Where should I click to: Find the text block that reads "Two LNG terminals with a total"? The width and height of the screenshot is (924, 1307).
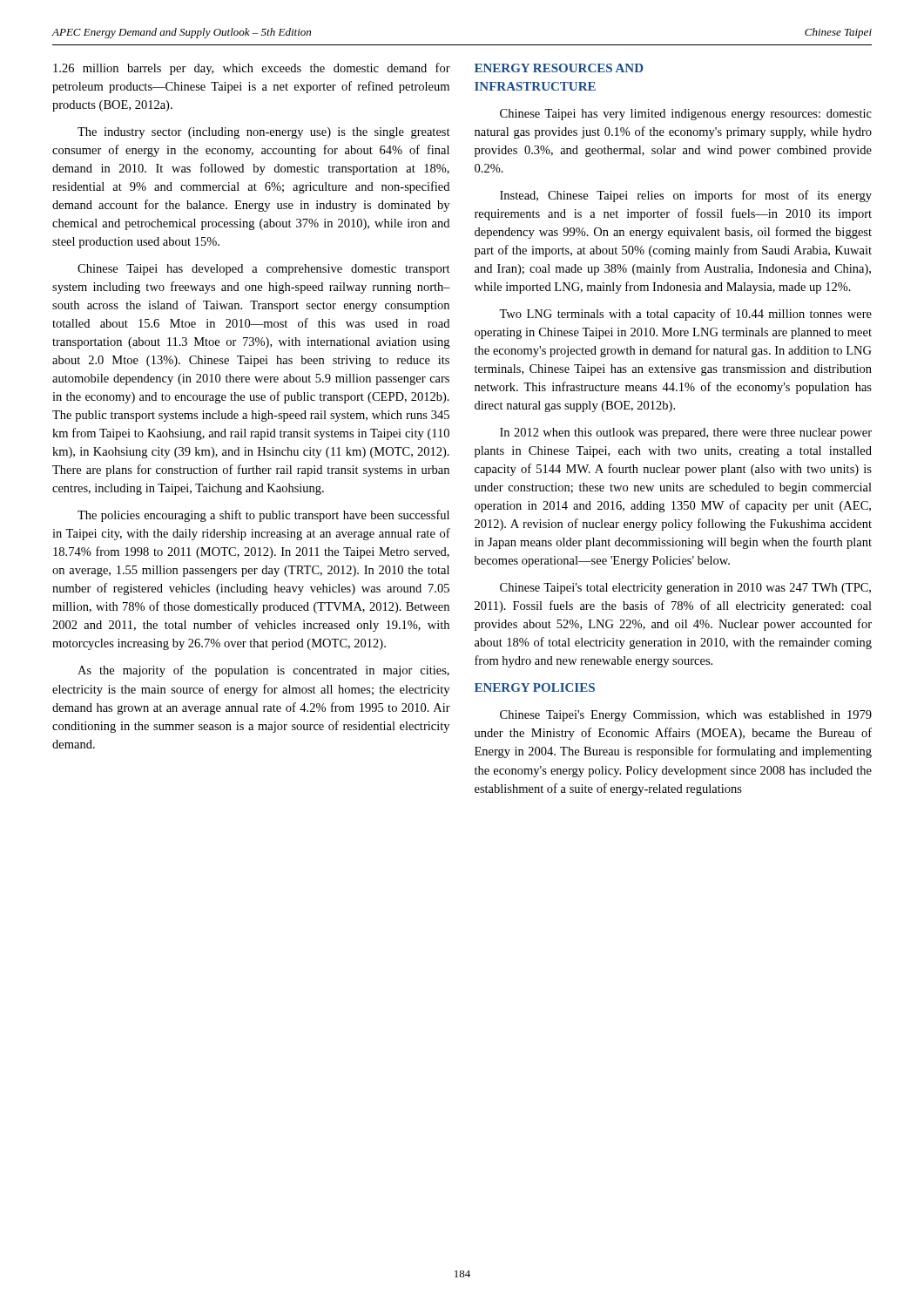tap(673, 360)
